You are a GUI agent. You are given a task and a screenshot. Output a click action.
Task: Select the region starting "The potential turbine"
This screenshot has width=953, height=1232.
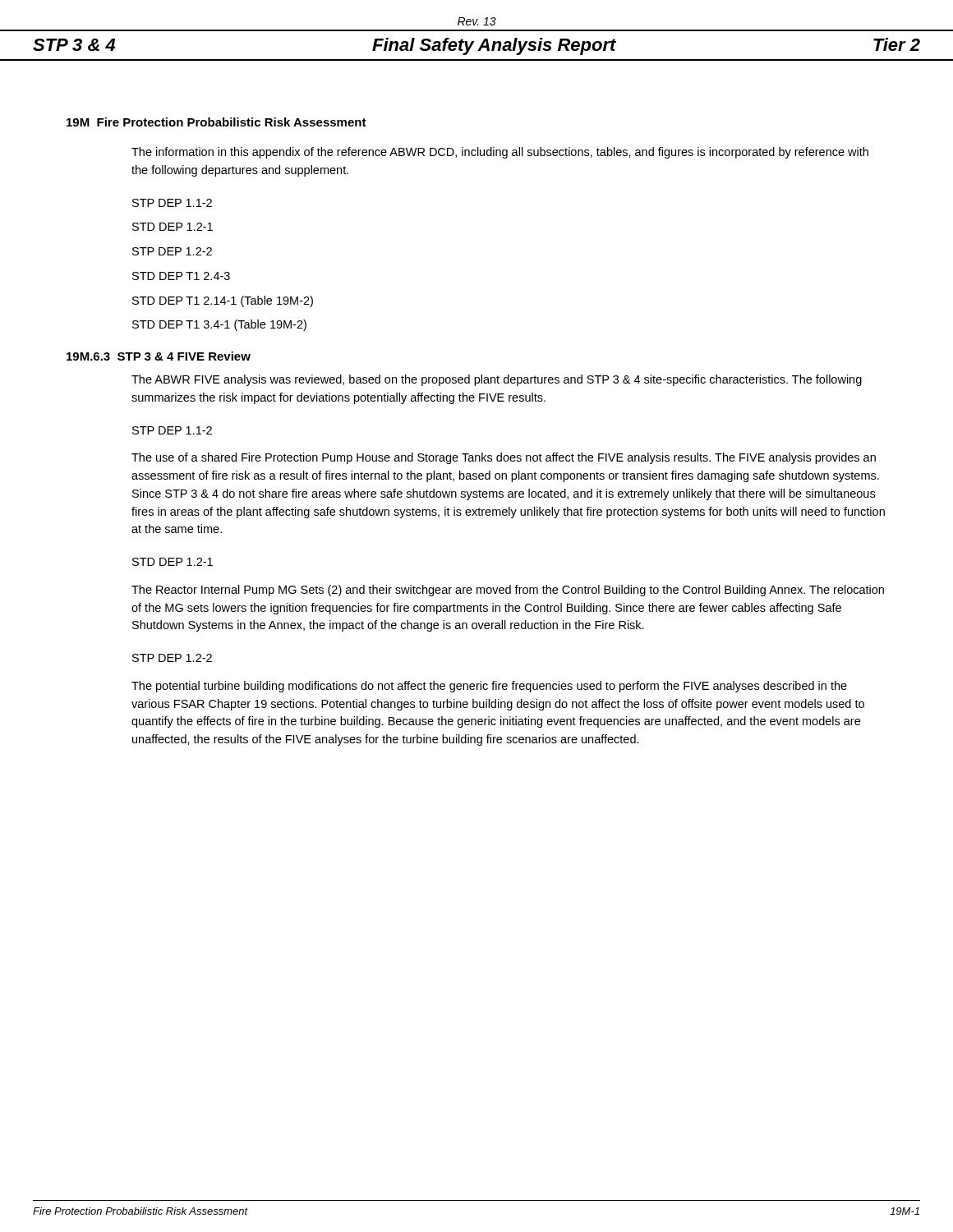point(498,712)
